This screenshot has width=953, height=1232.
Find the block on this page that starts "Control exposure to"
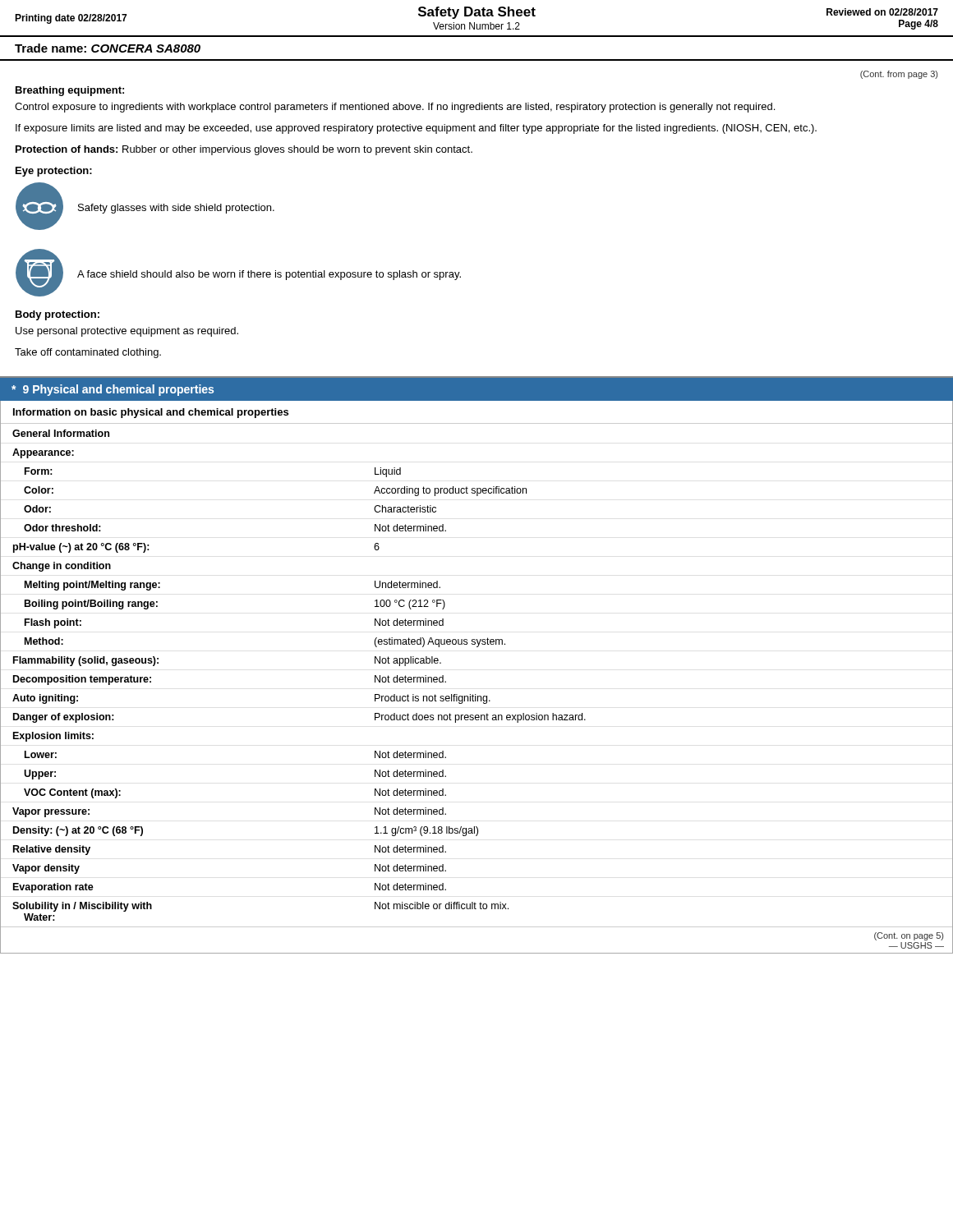tap(395, 106)
